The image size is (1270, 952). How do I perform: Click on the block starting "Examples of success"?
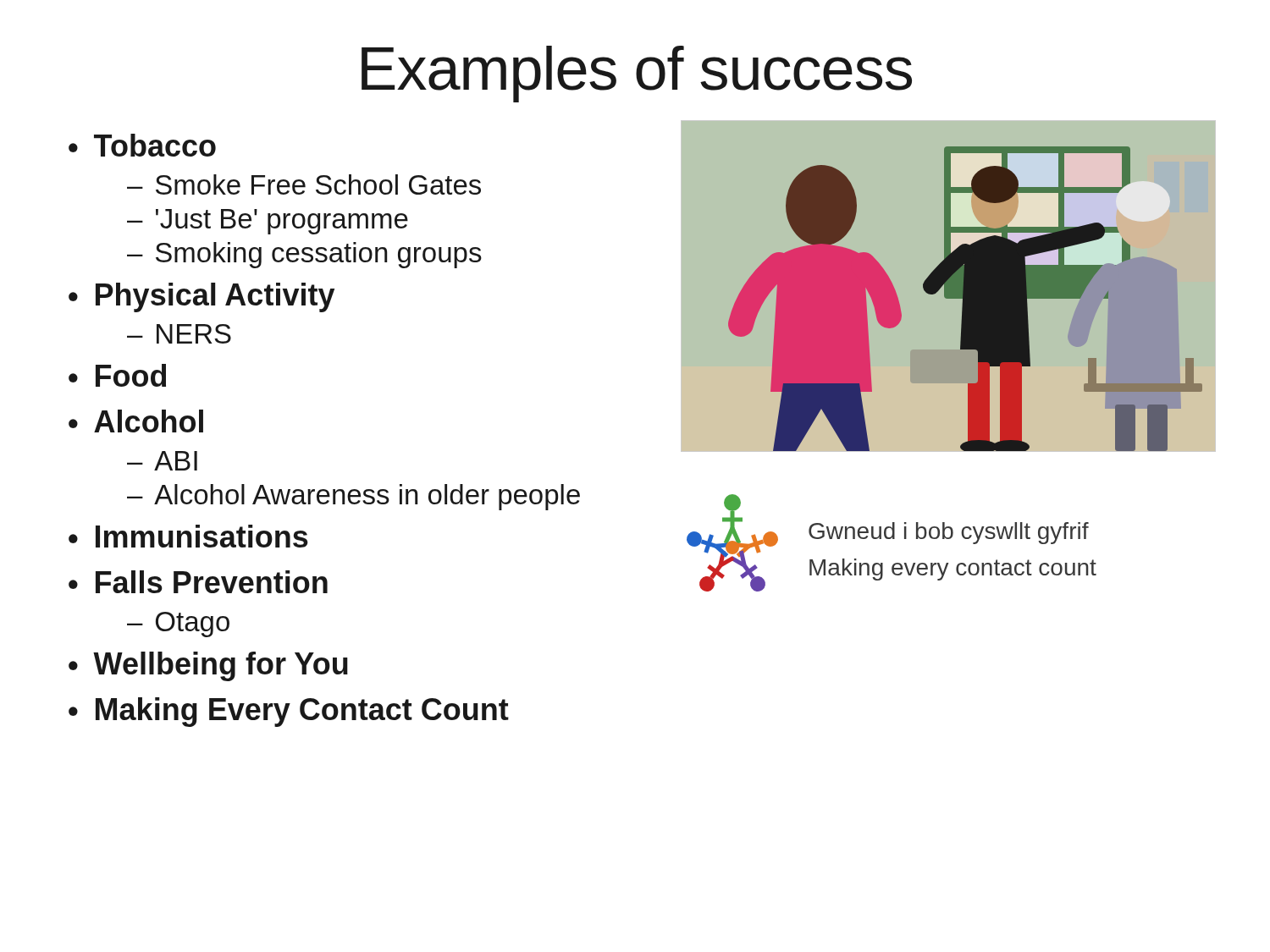tap(635, 69)
